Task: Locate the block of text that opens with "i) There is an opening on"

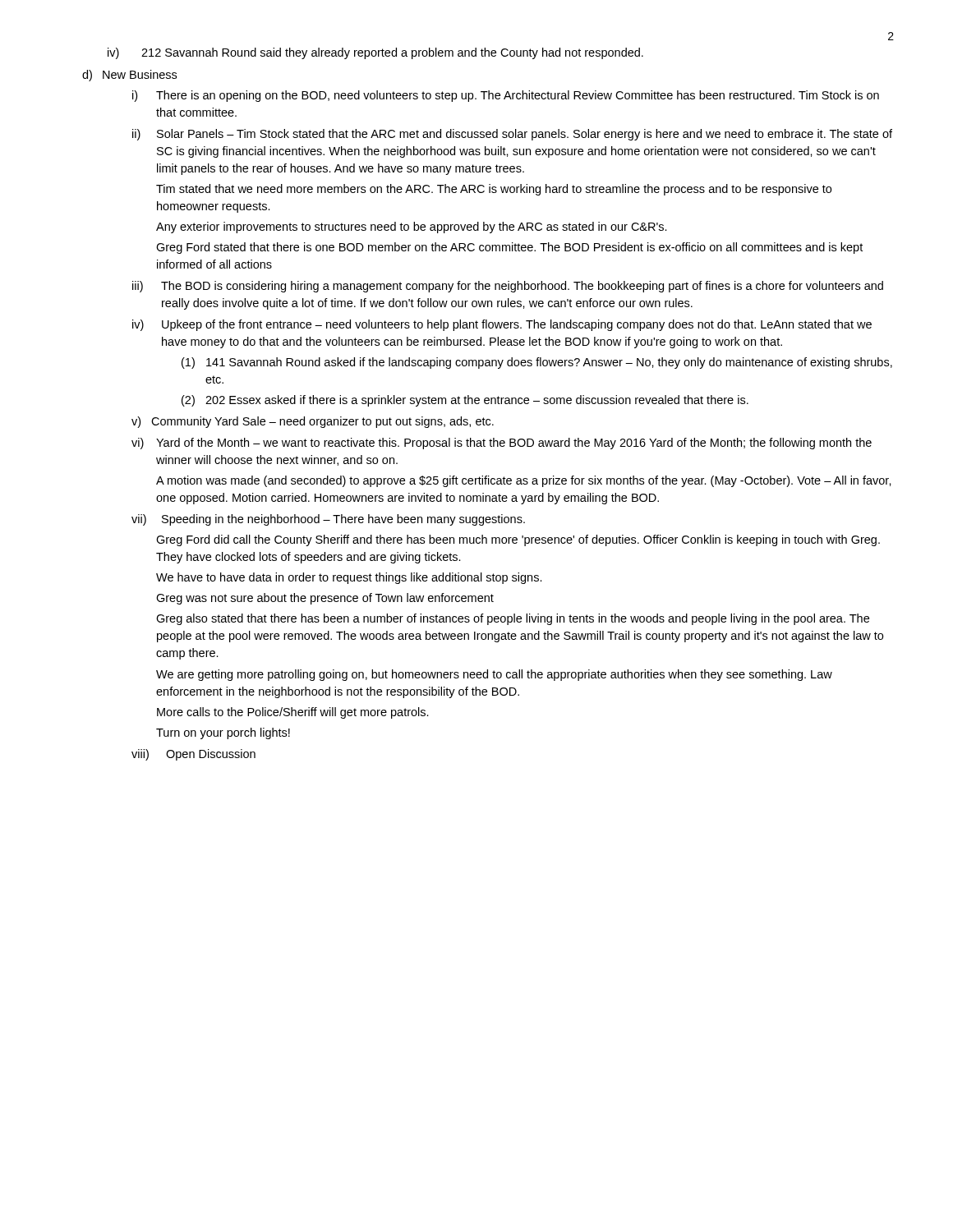Action: click(513, 104)
